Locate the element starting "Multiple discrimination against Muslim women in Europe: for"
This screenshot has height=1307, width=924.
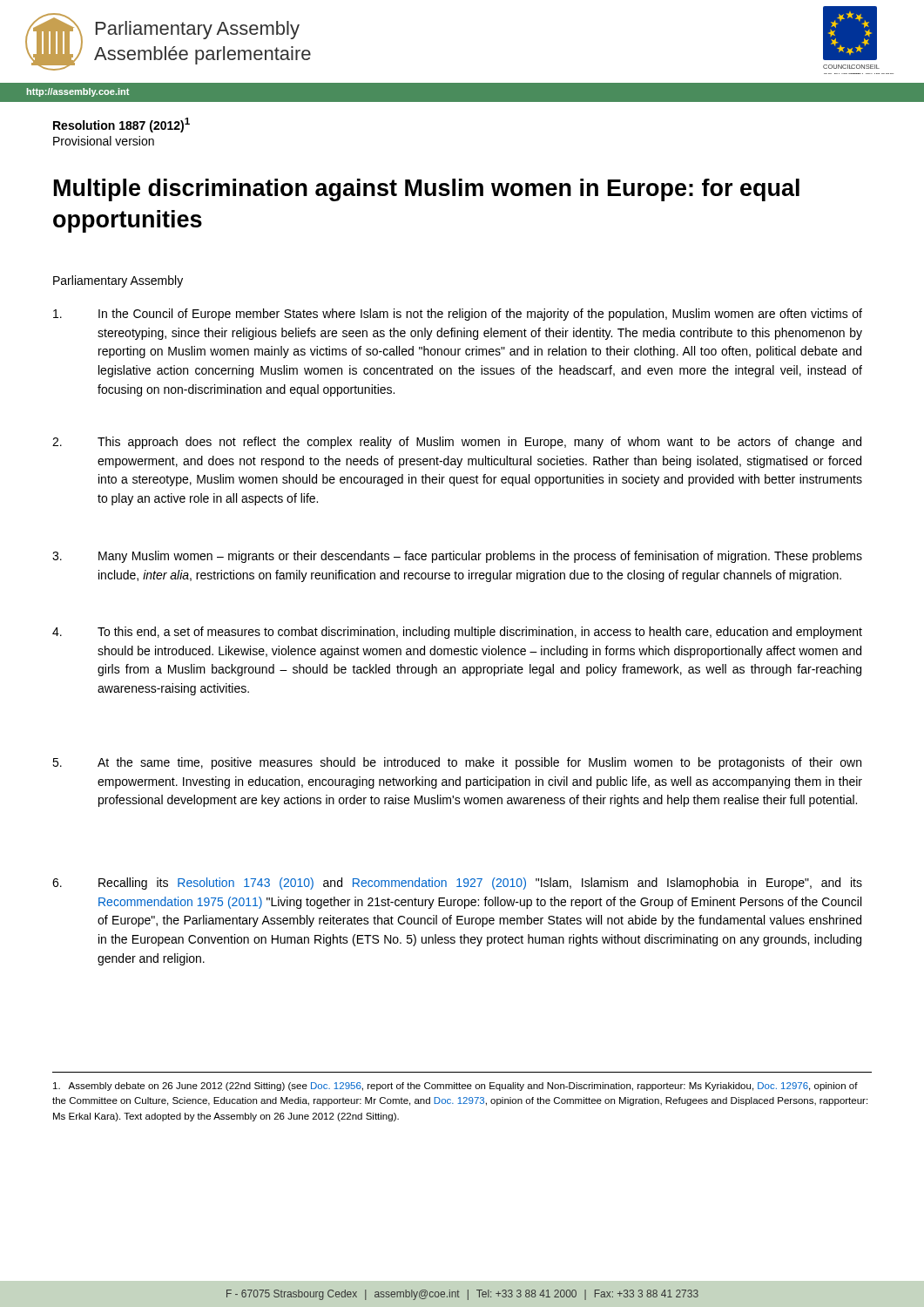(427, 204)
